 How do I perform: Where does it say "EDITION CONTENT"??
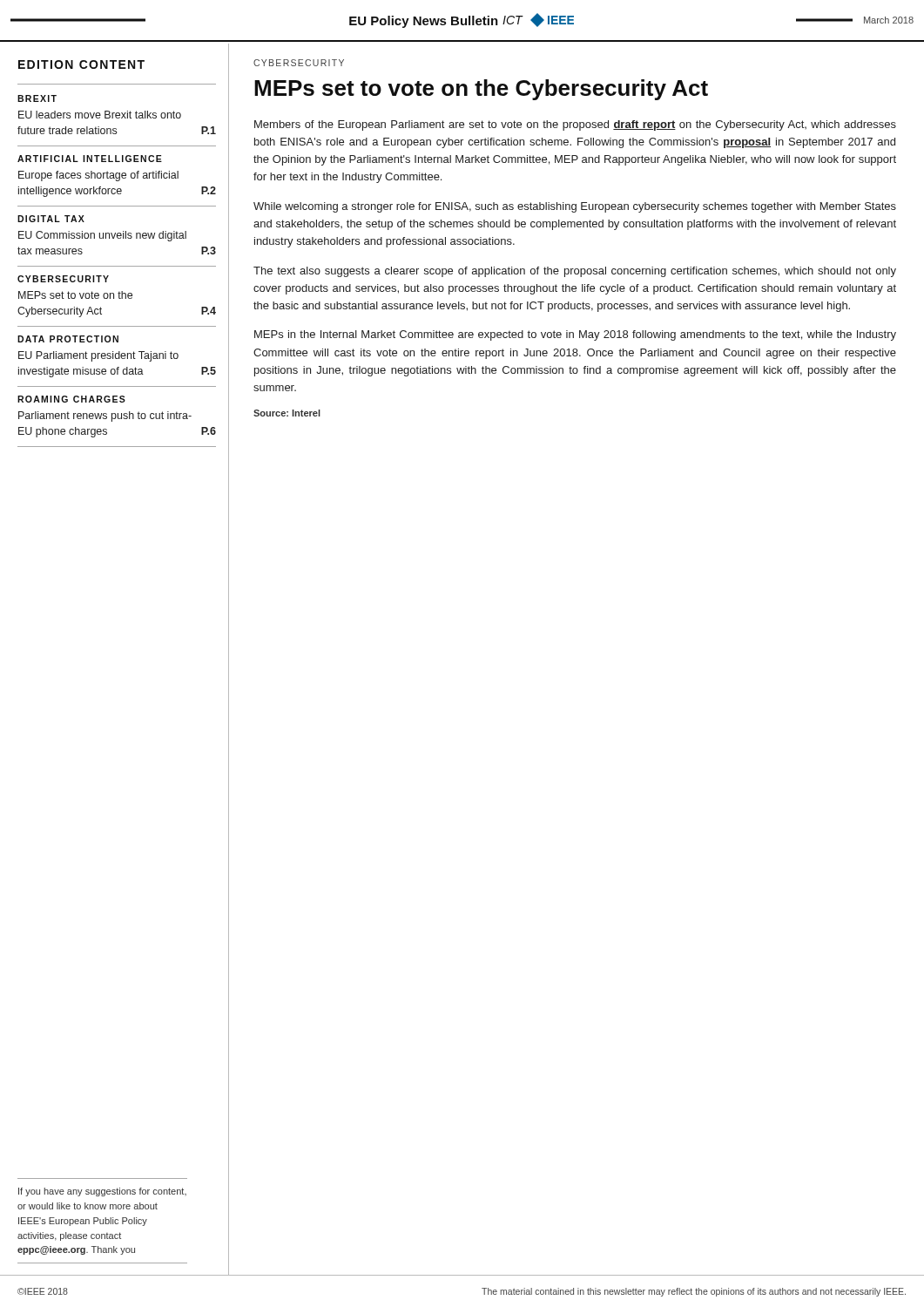pyautogui.click(x=82, y=65)
